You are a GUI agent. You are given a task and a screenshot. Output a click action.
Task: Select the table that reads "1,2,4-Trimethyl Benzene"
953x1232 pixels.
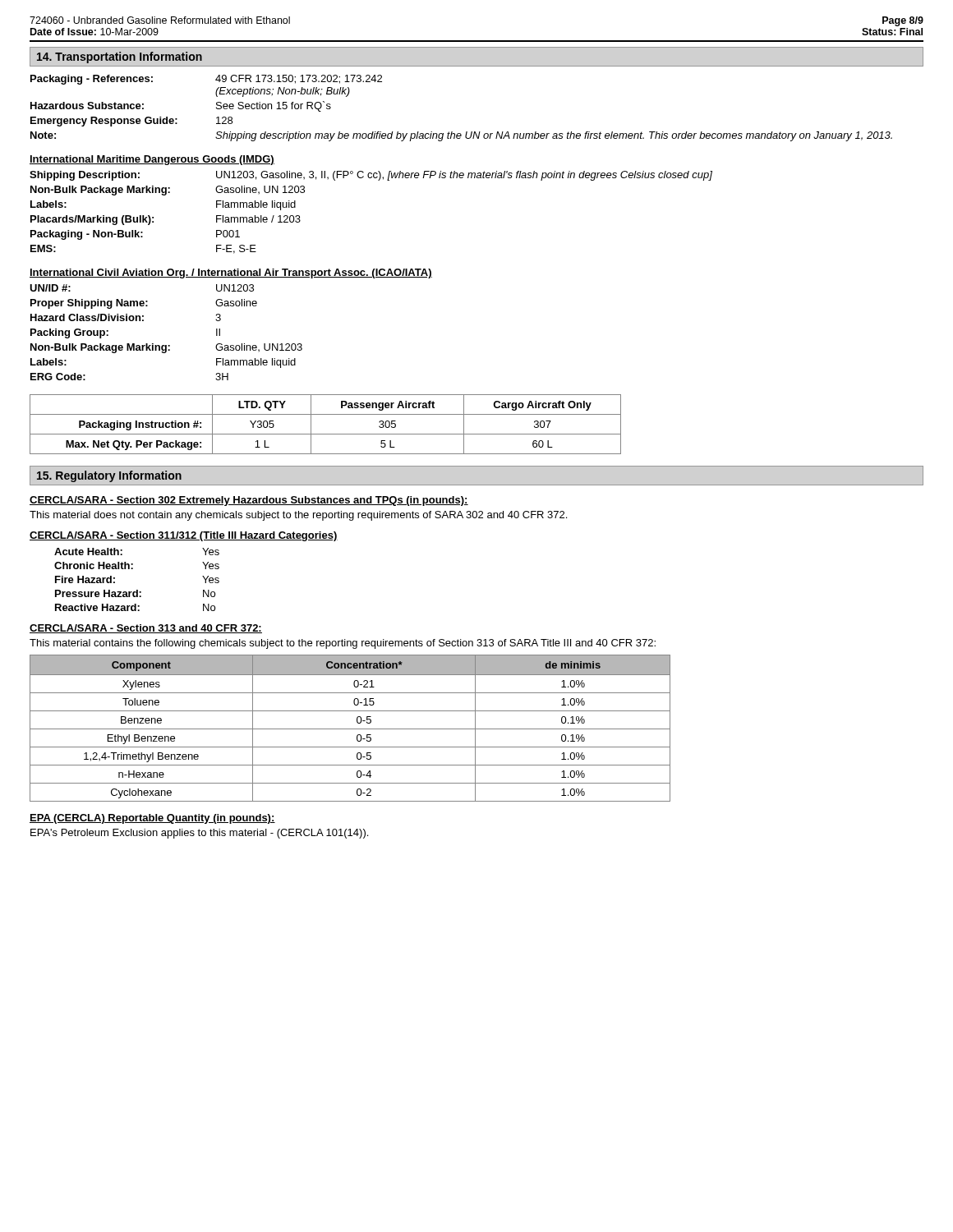coord(476,728)
